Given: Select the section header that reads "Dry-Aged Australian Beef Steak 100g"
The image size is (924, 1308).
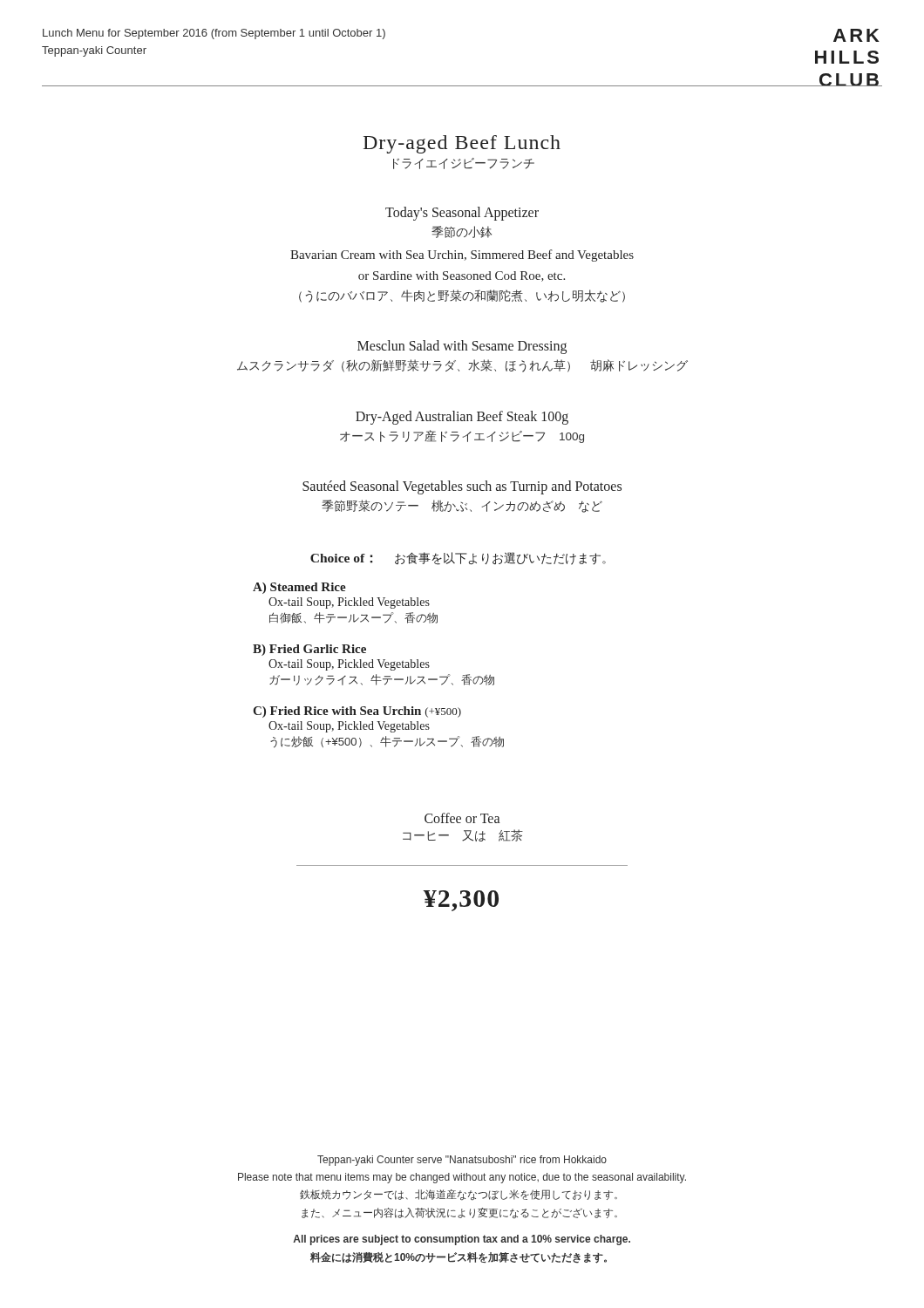Looking at the screenshot, I should [x=462, y=417].
